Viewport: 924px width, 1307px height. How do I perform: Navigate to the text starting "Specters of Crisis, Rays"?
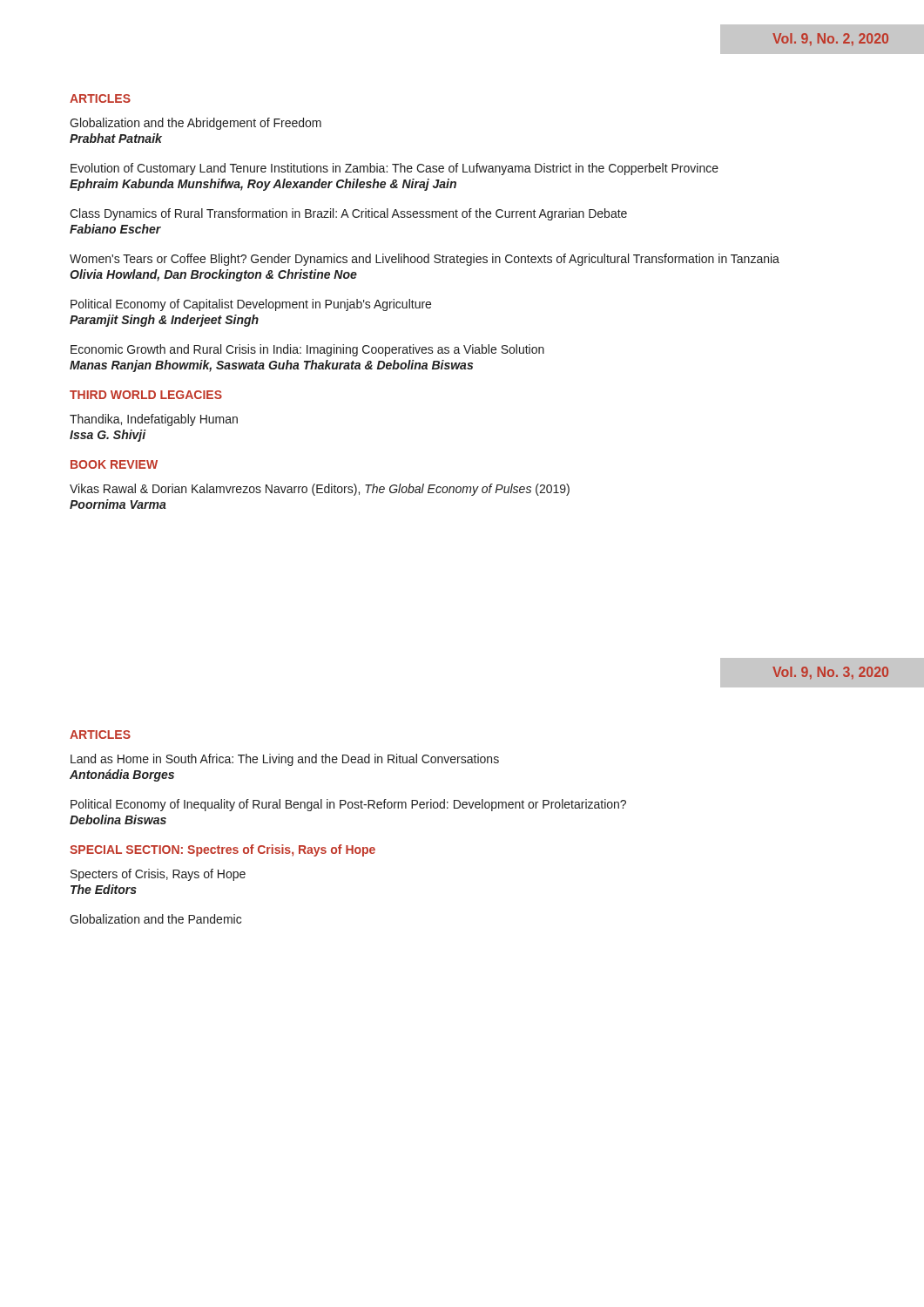click(158, 875)
